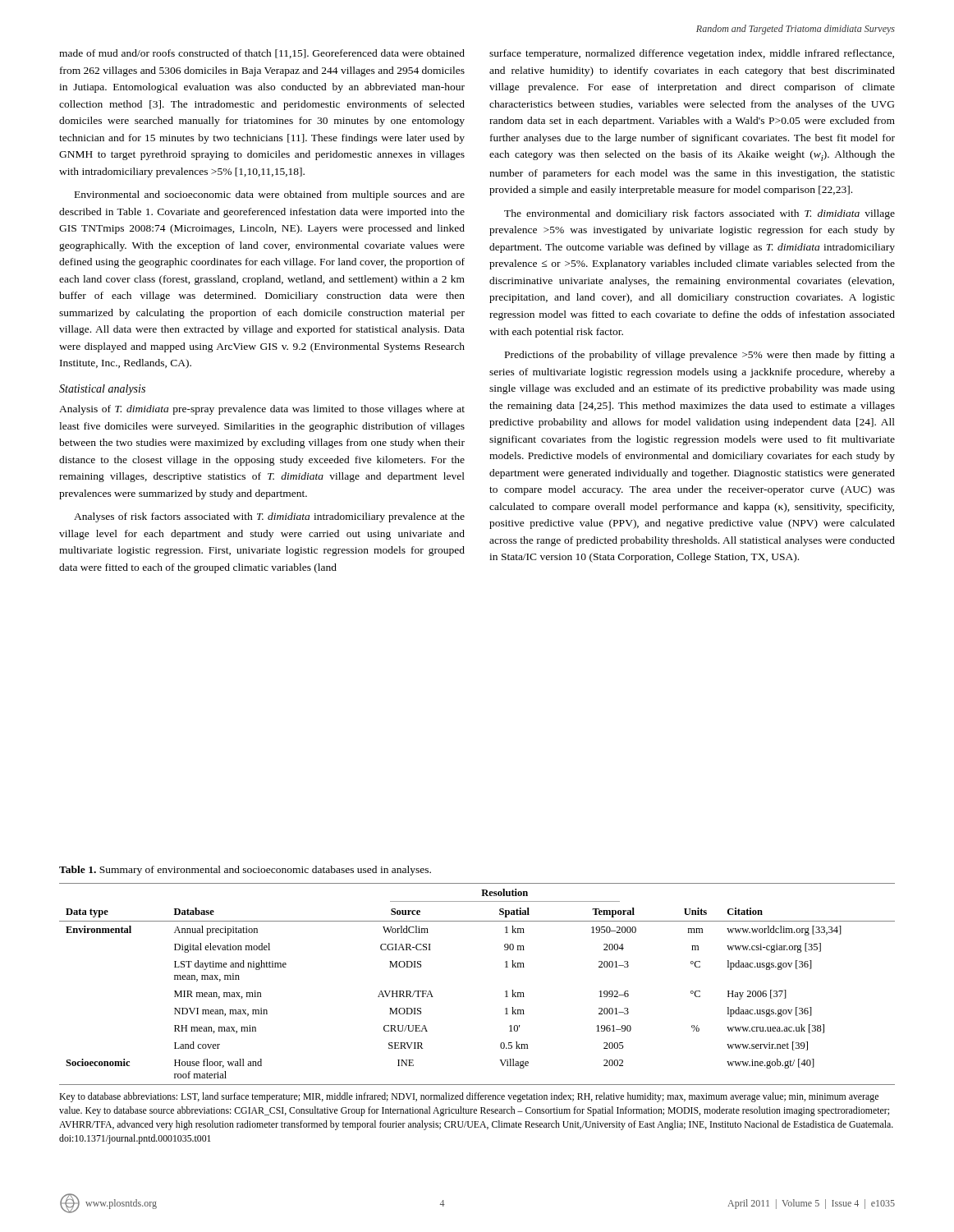
Task: Locate the caption containing "Table 1. Summary"
Action: [245, 869]
